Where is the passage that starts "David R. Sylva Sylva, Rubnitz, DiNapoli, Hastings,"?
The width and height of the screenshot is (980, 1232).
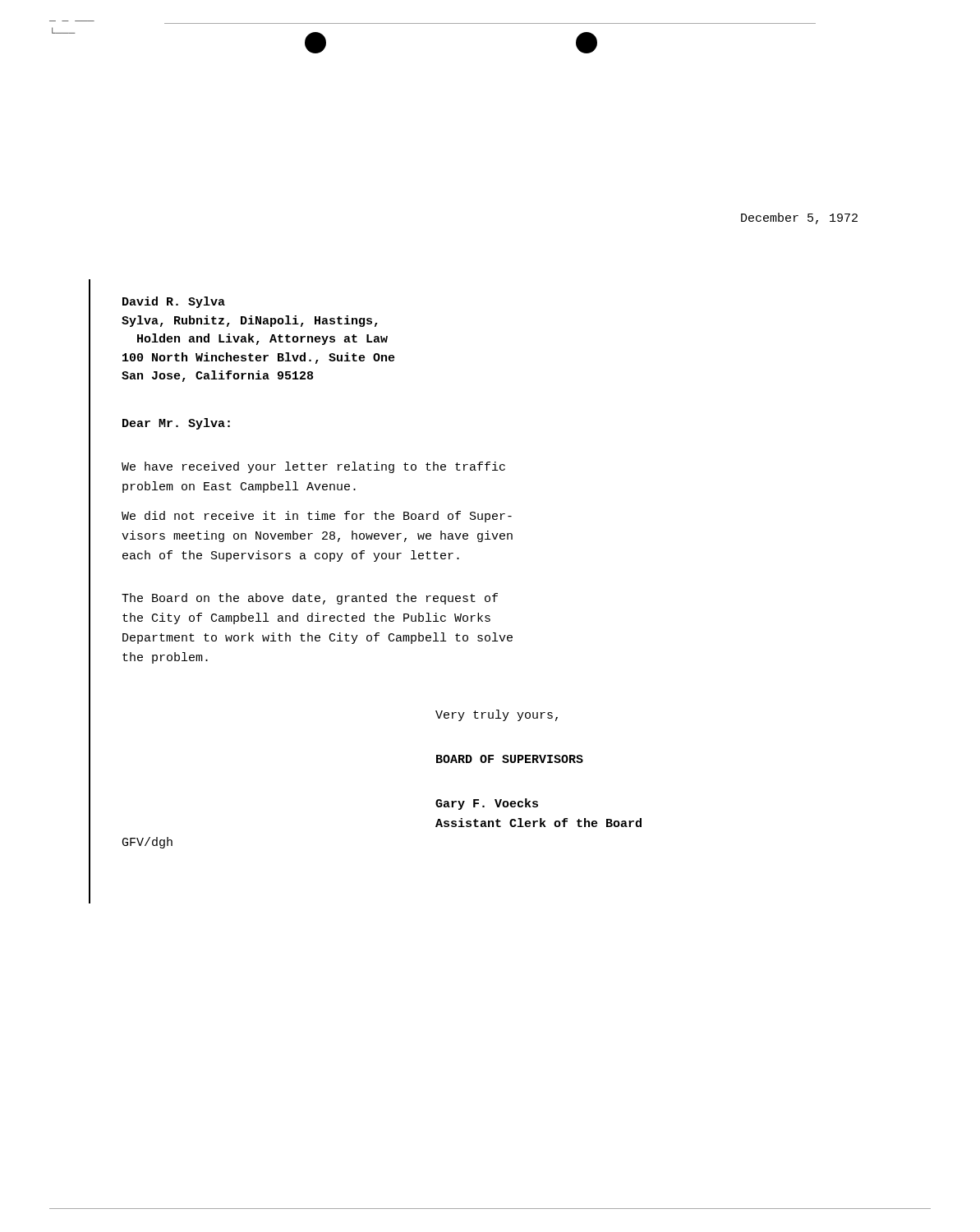[x=258, y=340]
